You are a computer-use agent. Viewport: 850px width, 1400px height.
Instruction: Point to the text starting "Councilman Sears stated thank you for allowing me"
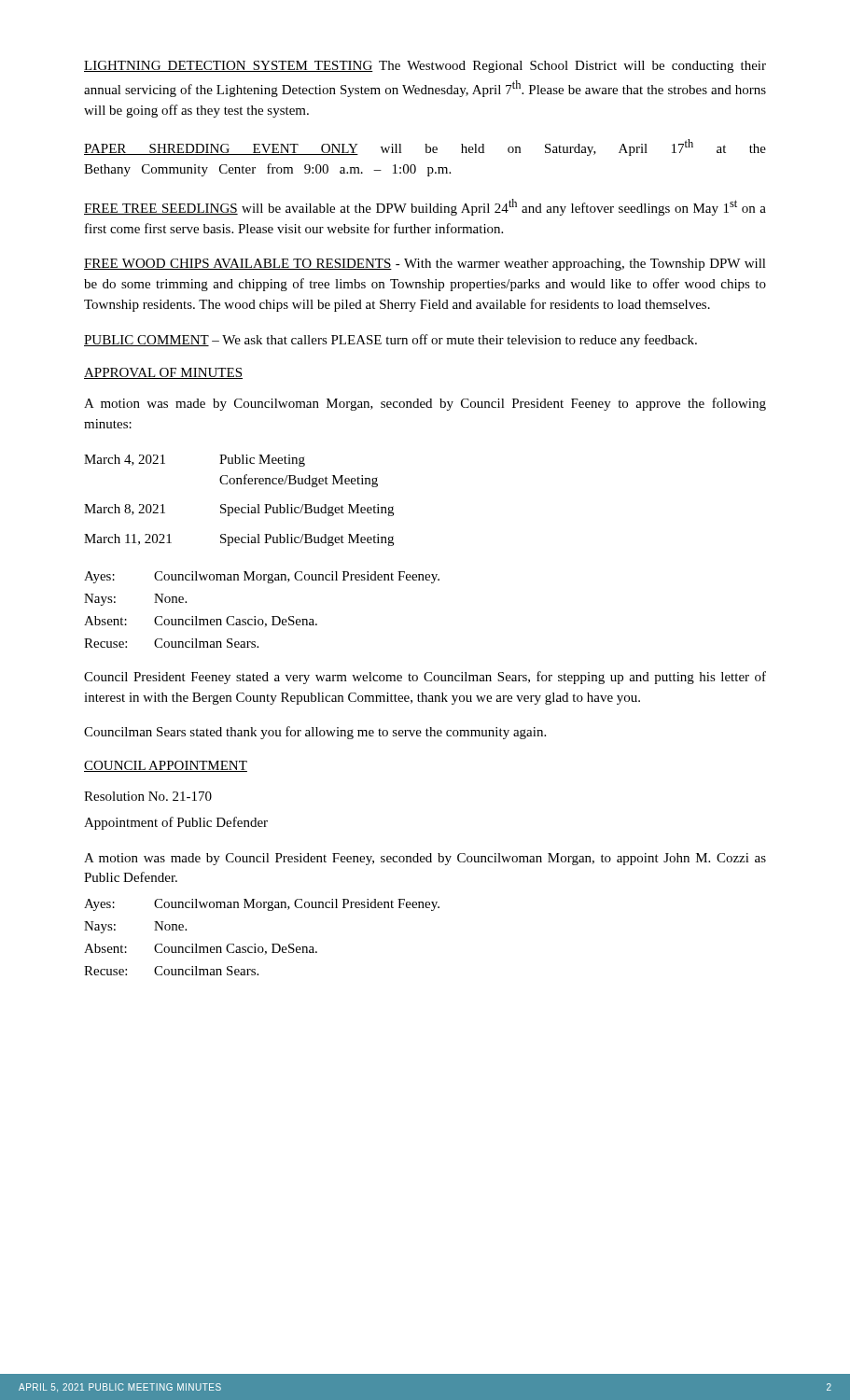[x=315, y=732]
